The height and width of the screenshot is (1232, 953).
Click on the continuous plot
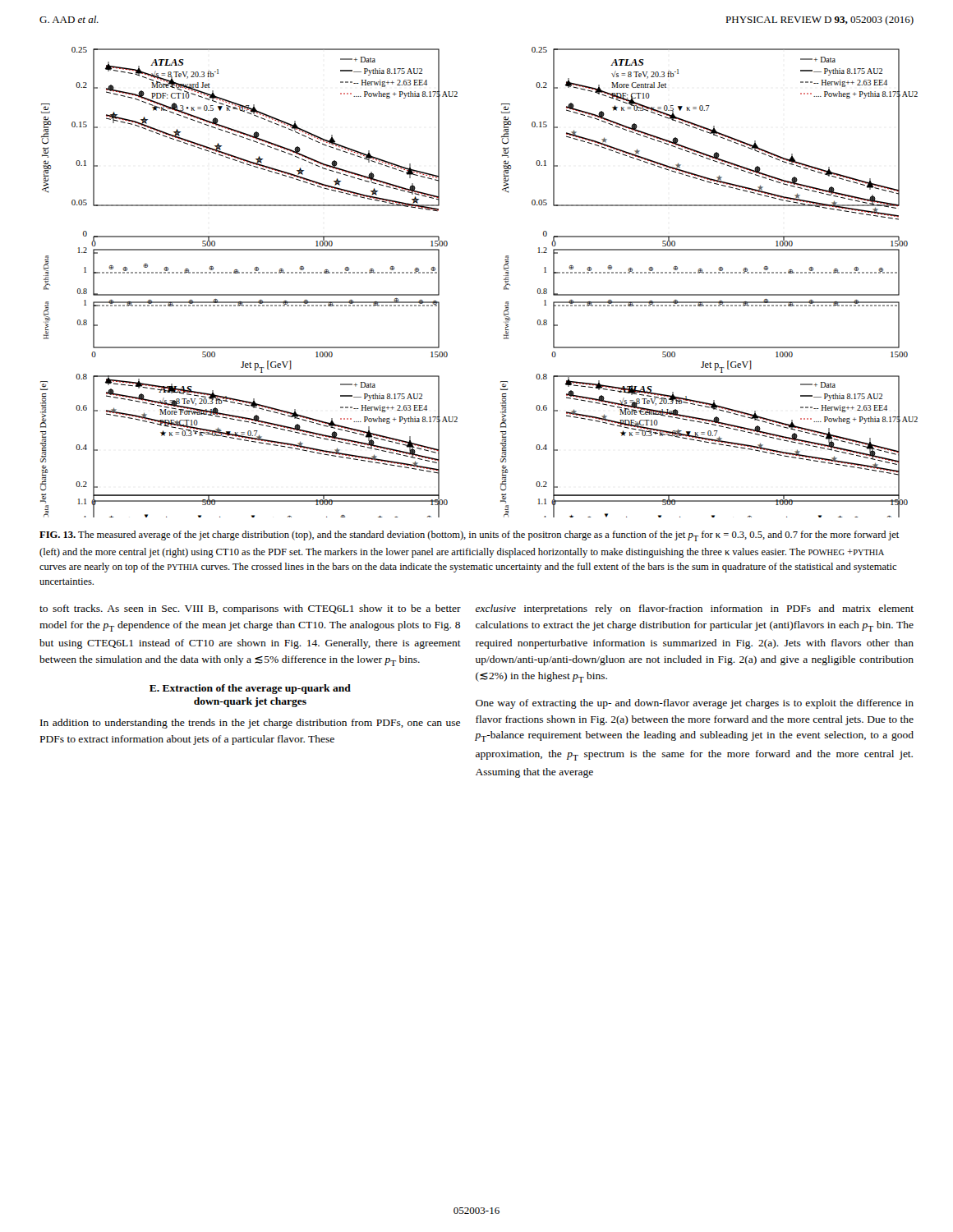(x=476, y=275)
